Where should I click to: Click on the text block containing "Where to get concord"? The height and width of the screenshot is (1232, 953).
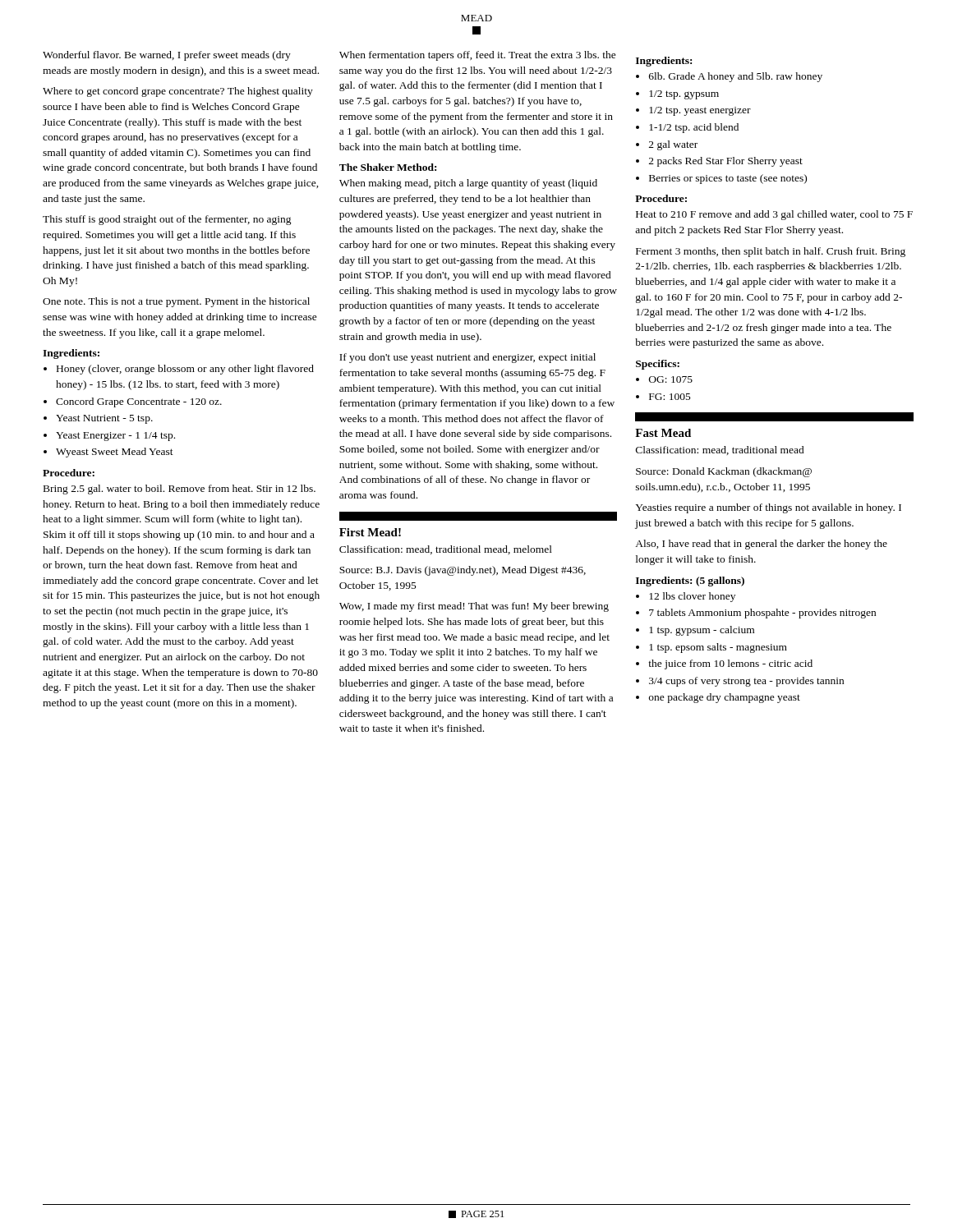point(182,145)
